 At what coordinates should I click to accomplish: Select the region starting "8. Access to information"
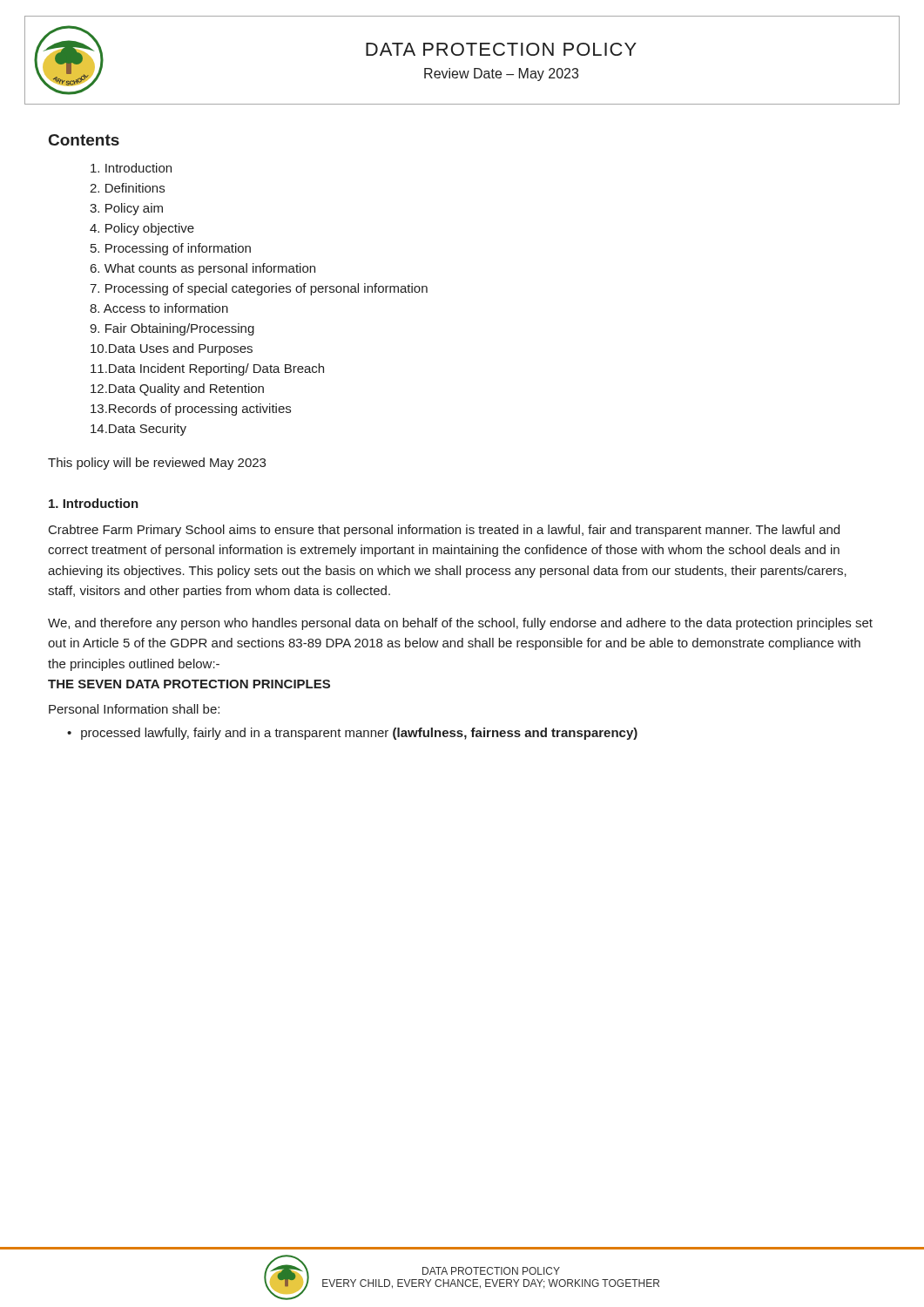(159, 308)
